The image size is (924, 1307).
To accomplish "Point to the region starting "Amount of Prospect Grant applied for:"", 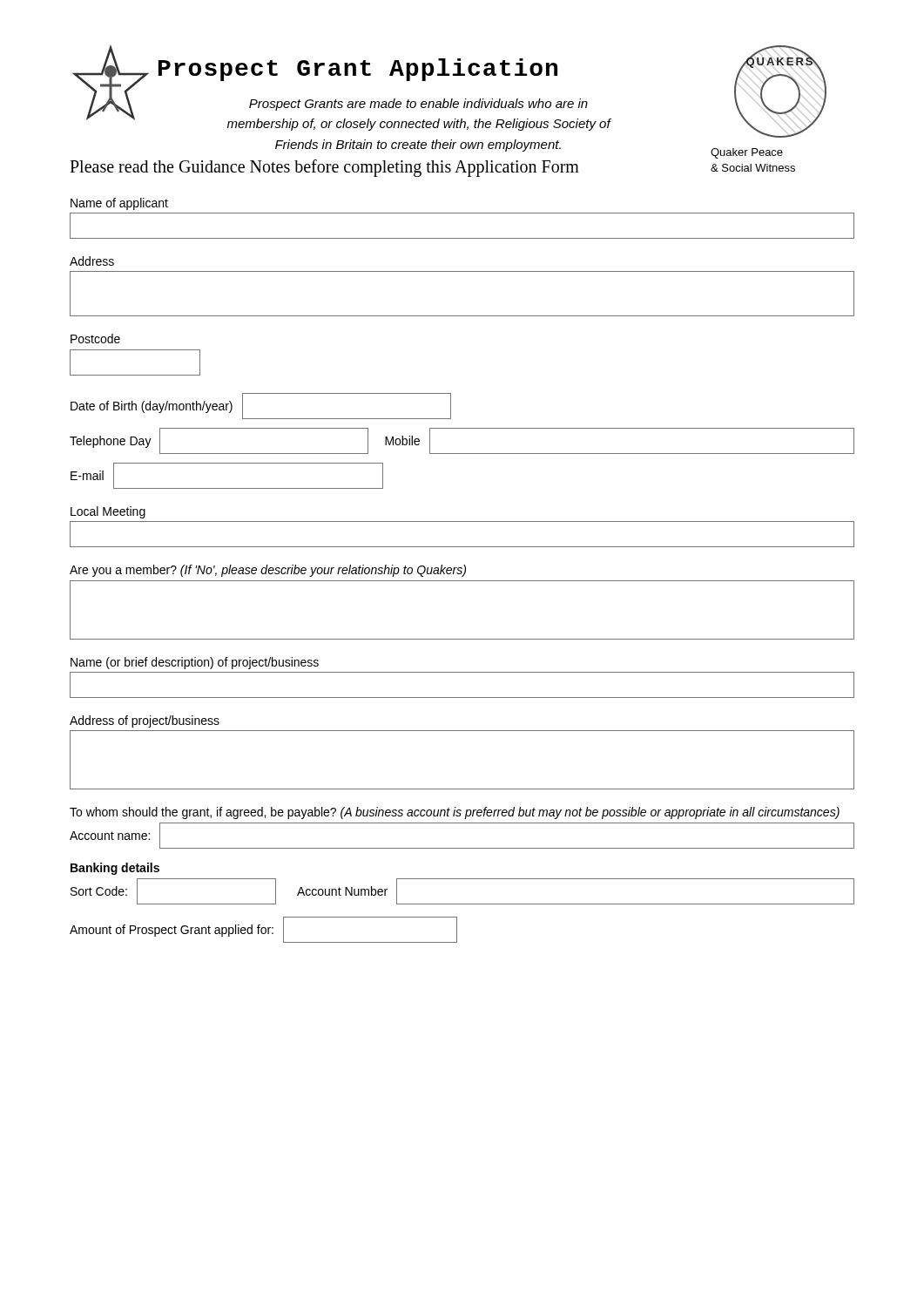I will coord(172,930).
